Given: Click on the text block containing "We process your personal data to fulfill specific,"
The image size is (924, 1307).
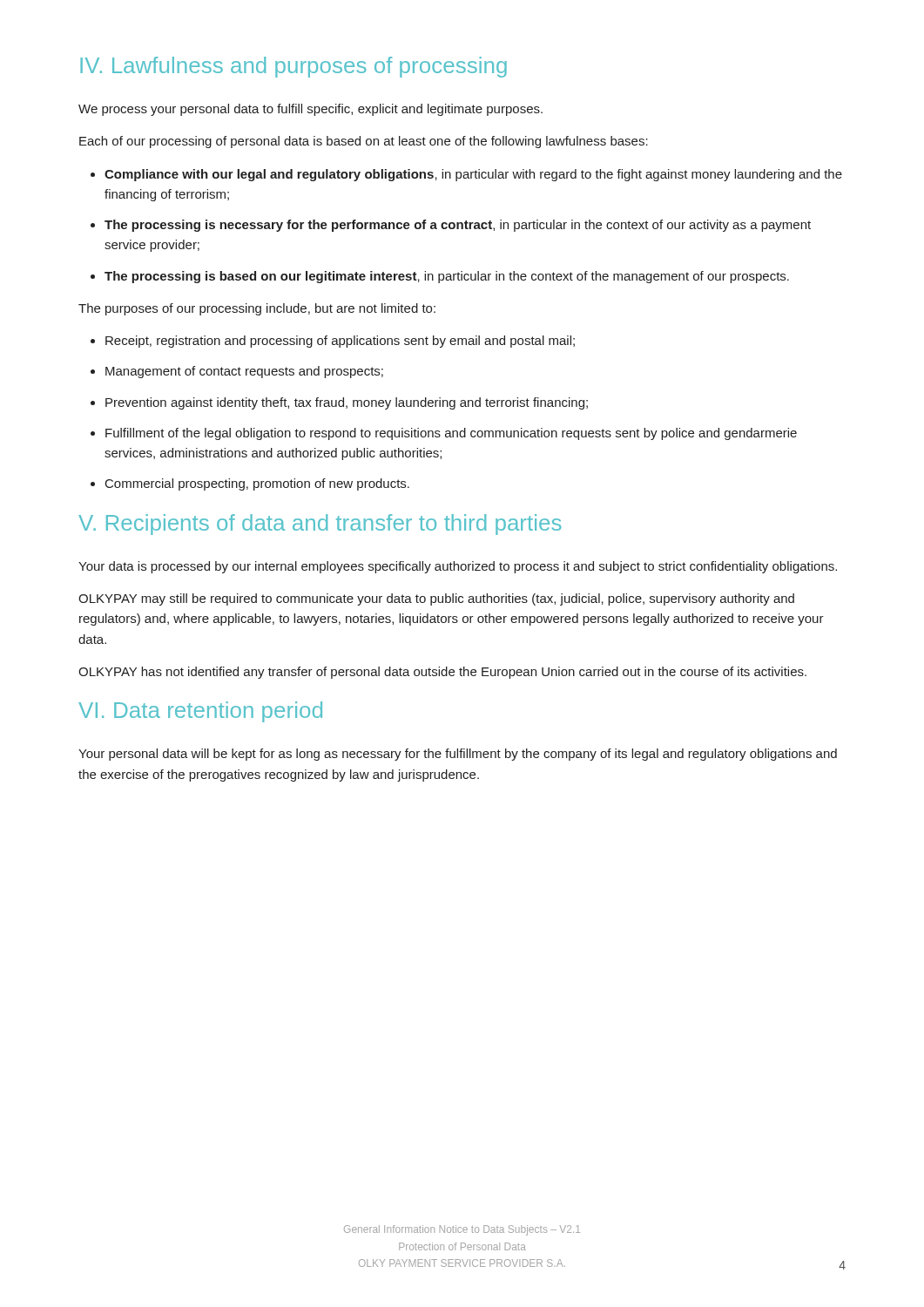Looking at the screenshot, I should (x=311, y=109).
